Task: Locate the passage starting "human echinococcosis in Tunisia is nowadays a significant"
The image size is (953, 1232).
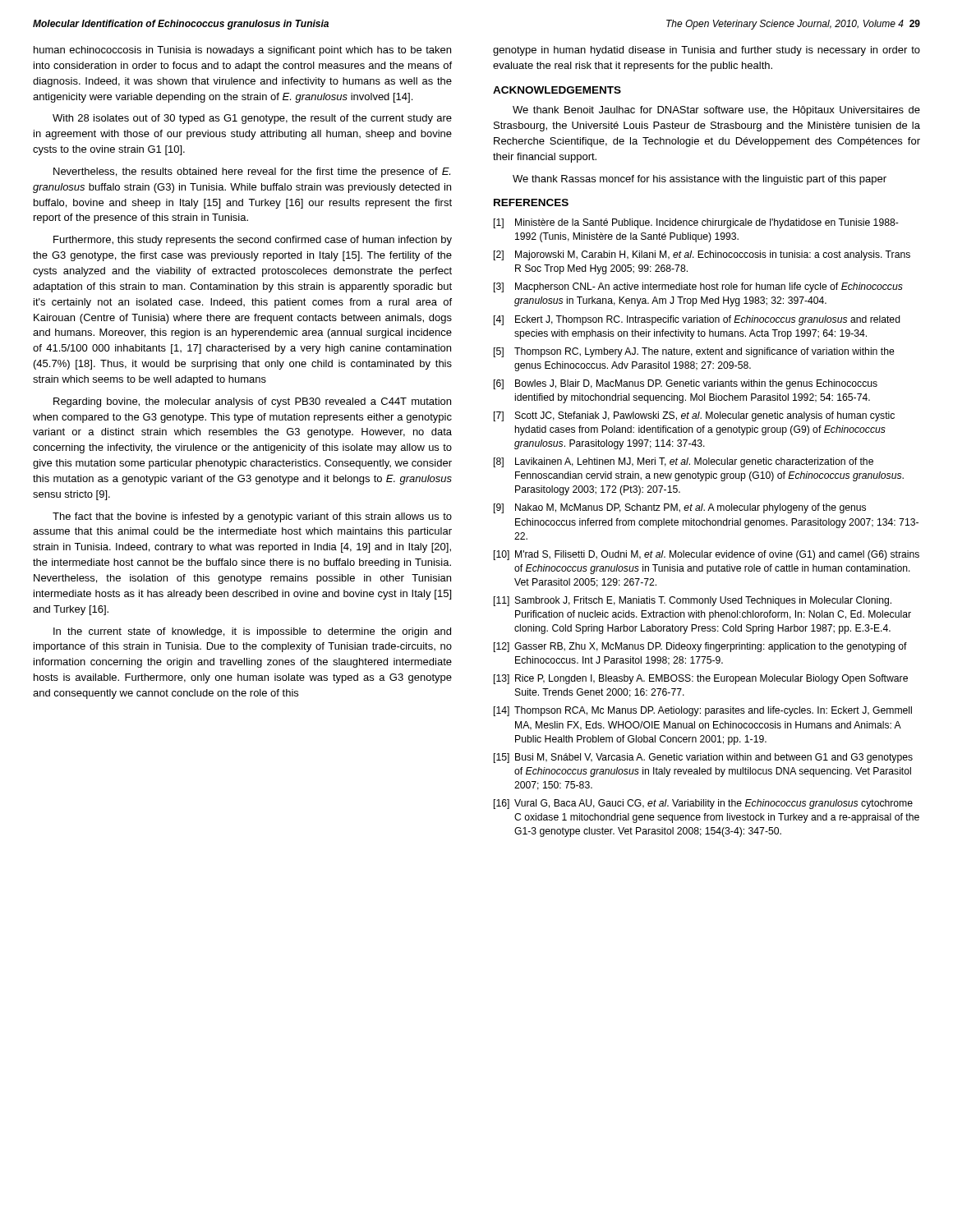Action: (242, 74)
